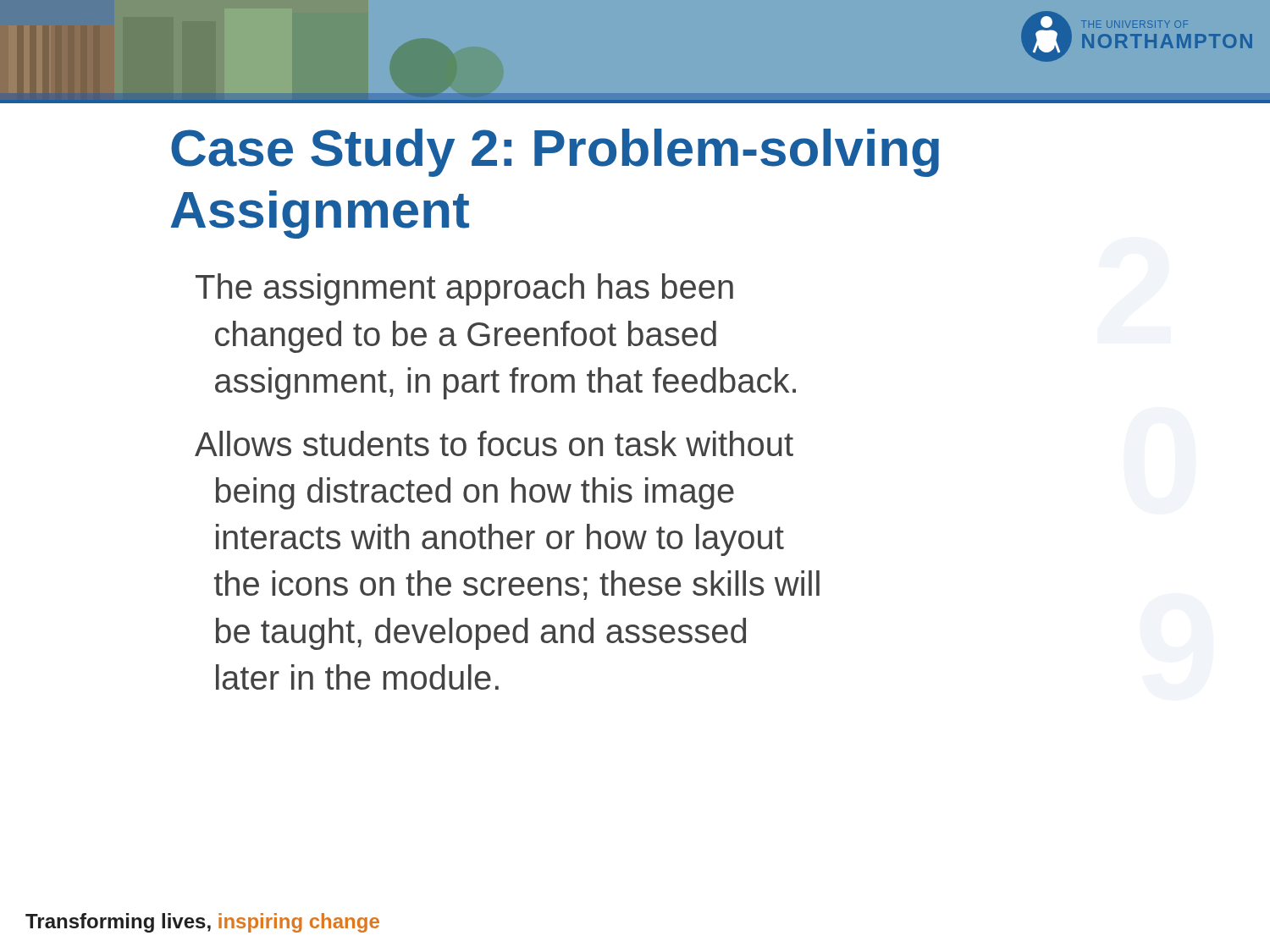Locate the title

[556, 179]
